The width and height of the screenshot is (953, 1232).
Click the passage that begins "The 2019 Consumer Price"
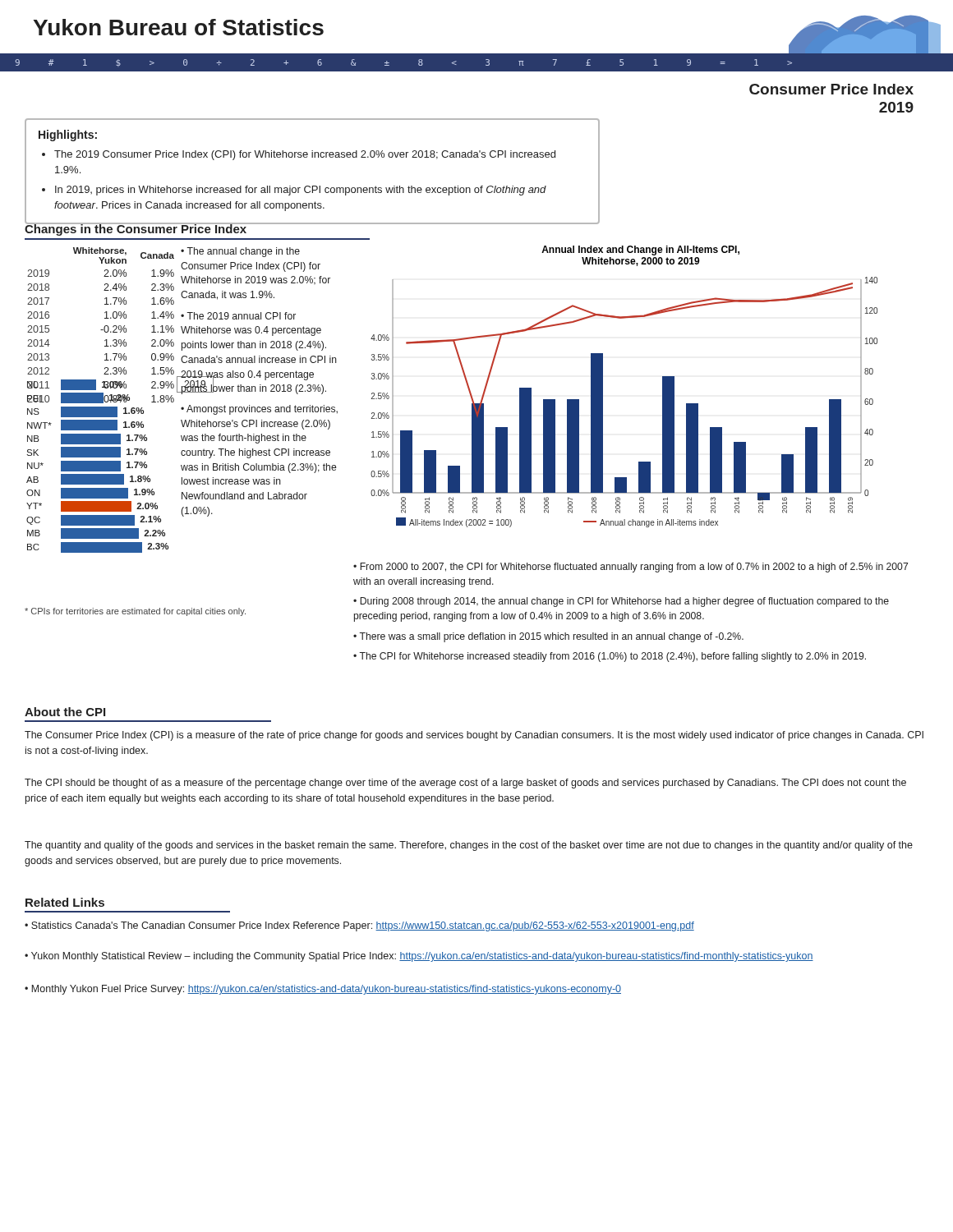[305, 162]
